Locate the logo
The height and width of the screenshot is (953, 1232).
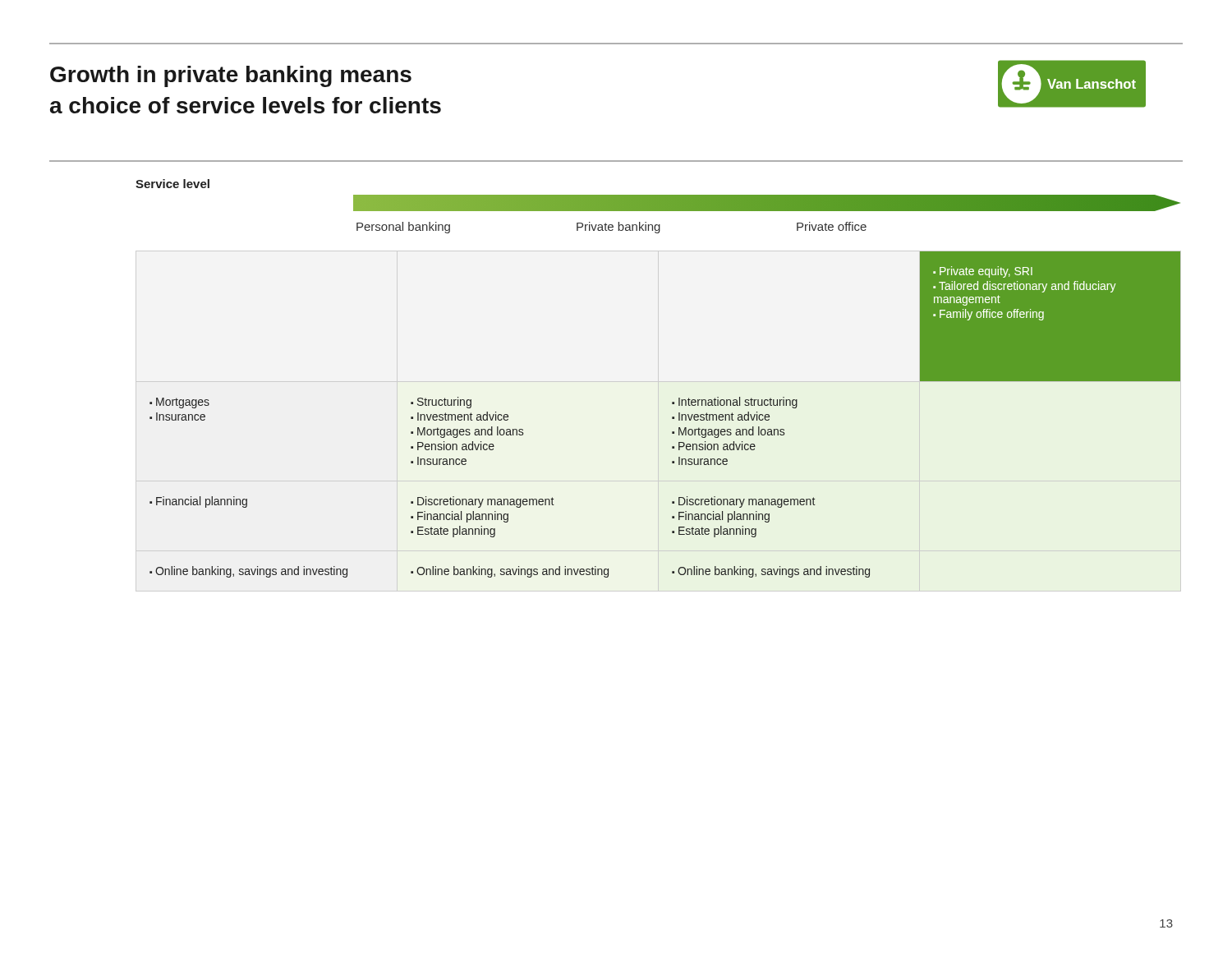(x=1078, y=85)
